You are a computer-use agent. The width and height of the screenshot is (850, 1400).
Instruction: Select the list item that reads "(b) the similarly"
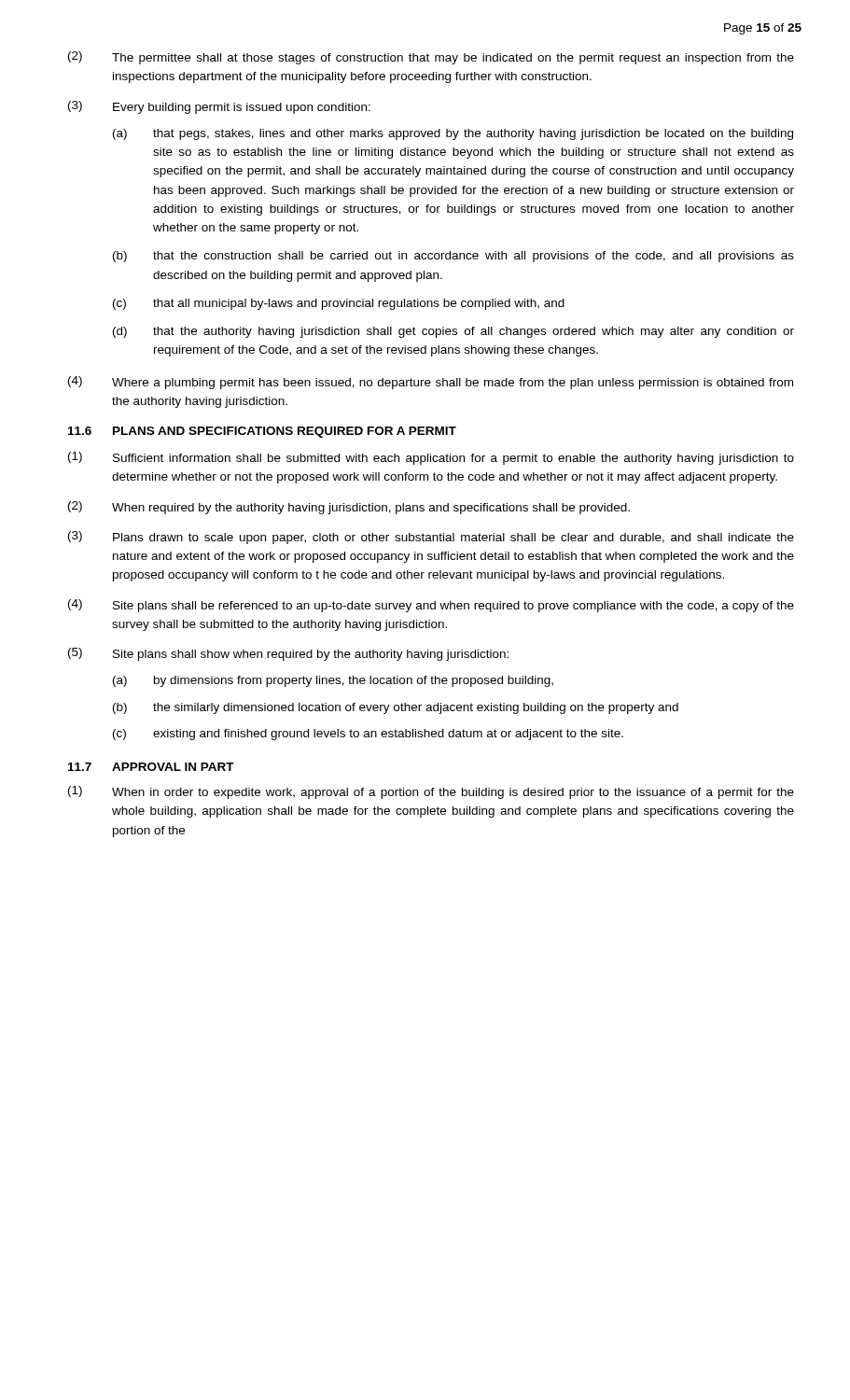453,707
